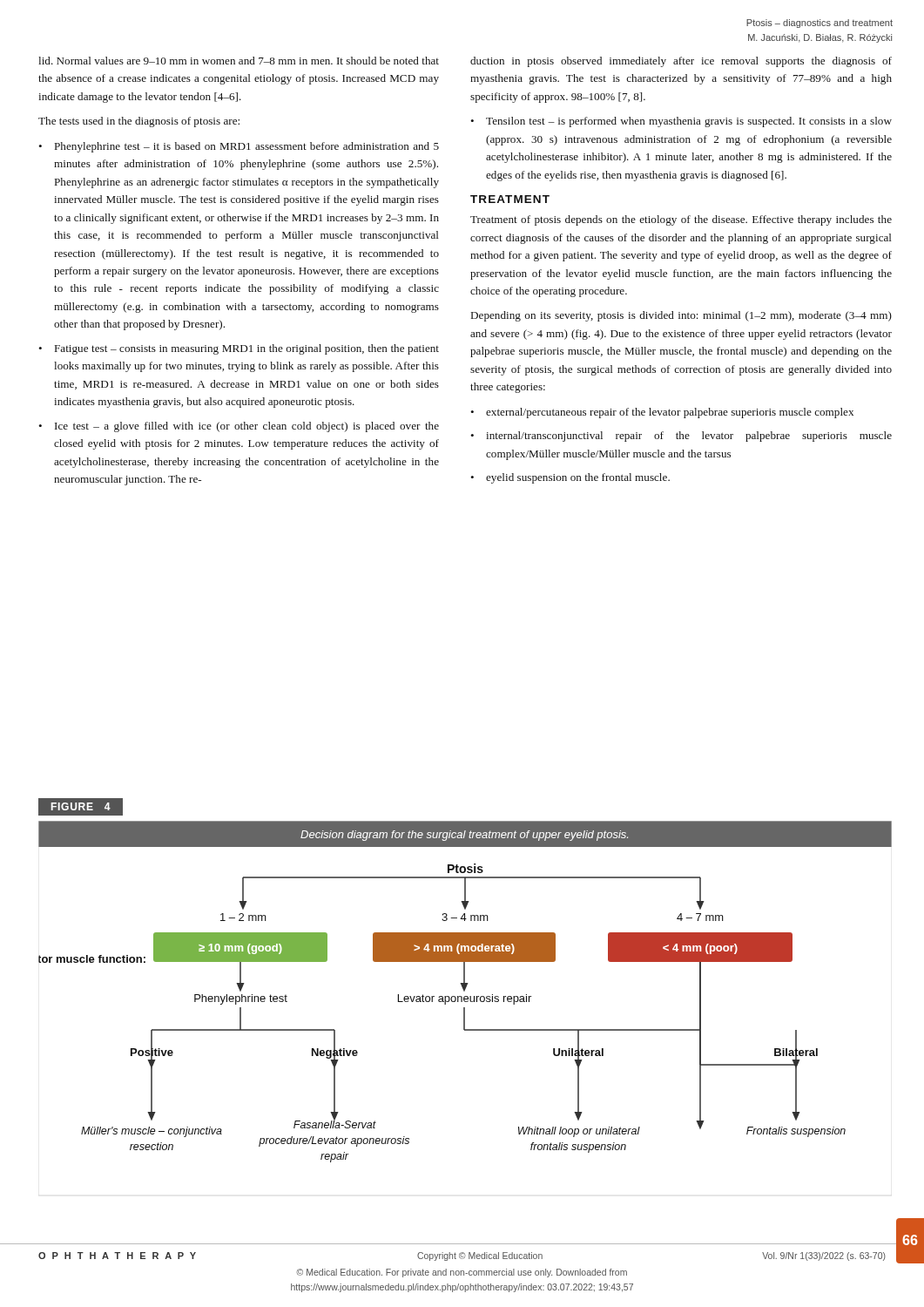
Task: Click the passage that begins "Tensilon test – is performed when myasthenia"
Action: [x=689, y=148]
